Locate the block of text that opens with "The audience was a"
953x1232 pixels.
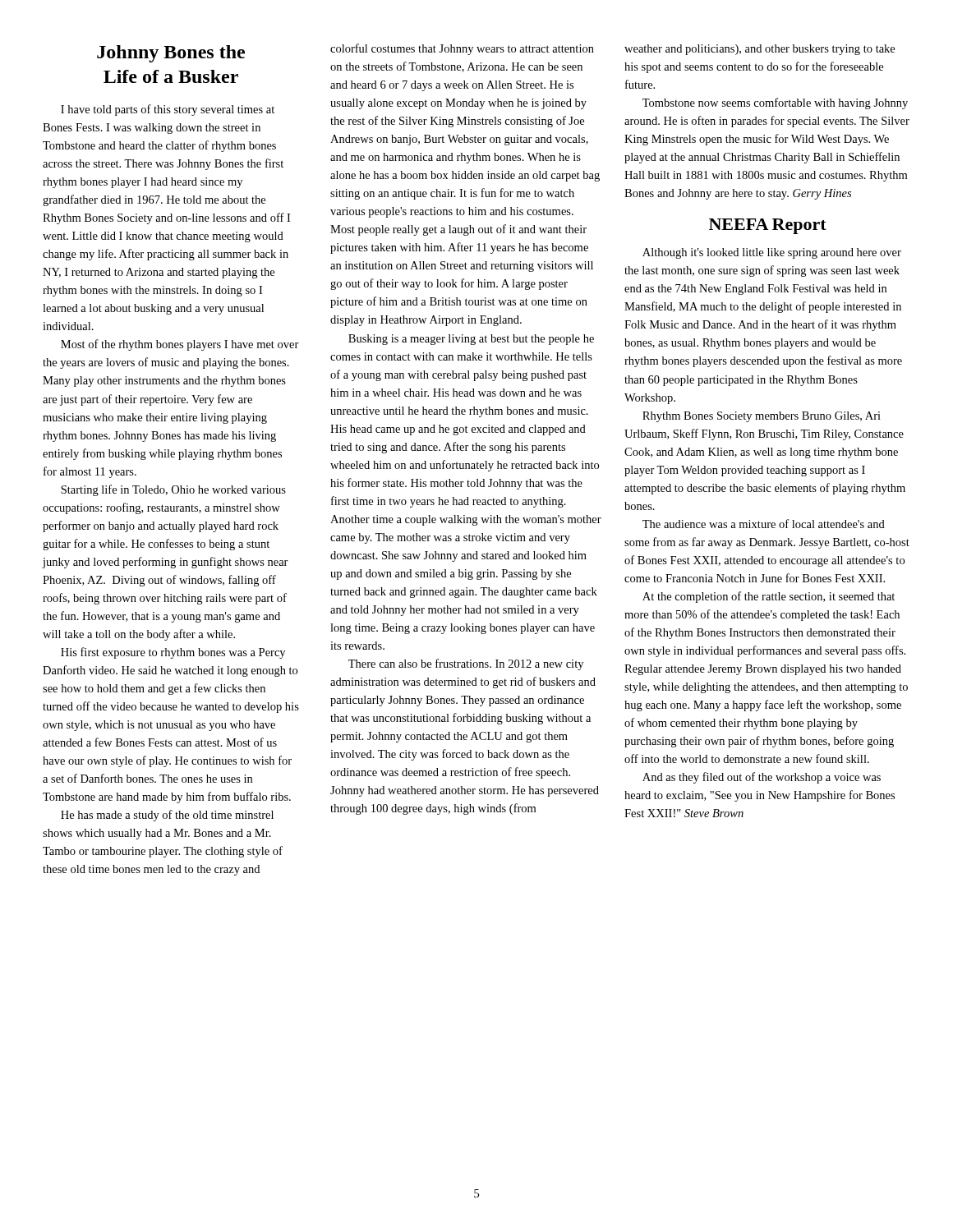(767, 551)
